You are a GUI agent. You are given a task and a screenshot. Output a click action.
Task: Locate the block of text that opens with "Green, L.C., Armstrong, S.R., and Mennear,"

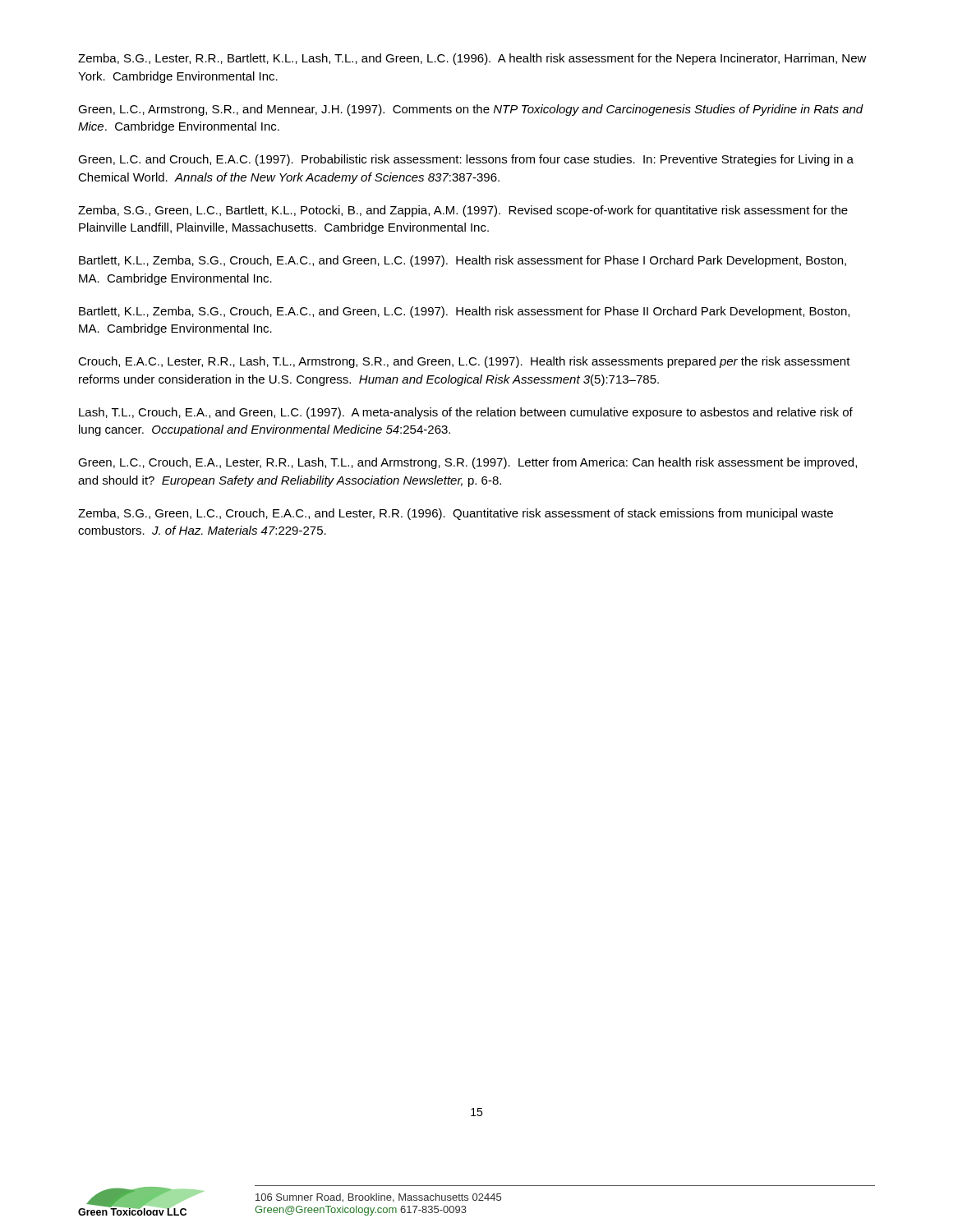point(470,117)
